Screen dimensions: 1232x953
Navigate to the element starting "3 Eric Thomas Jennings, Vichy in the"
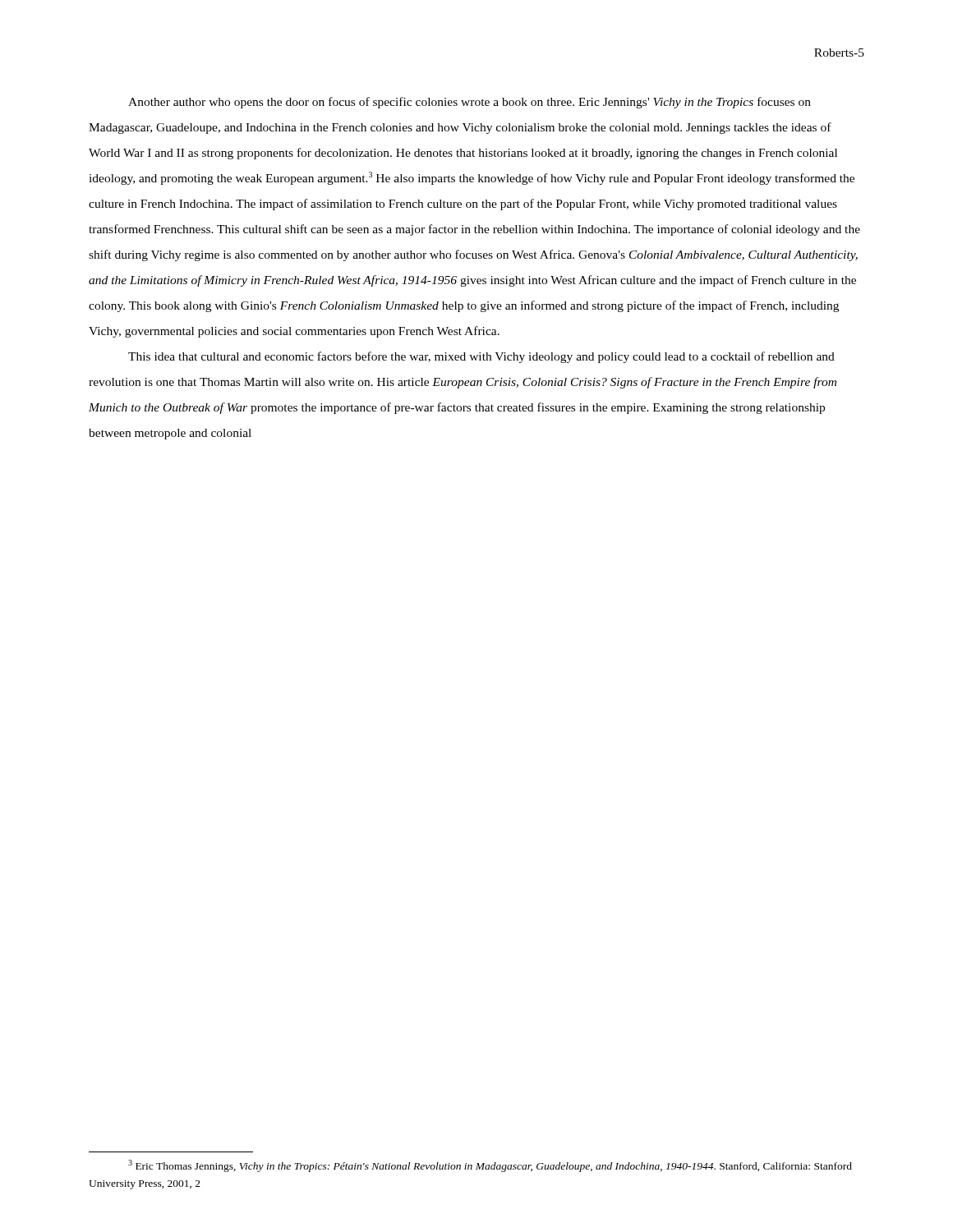coord(476,1175)
